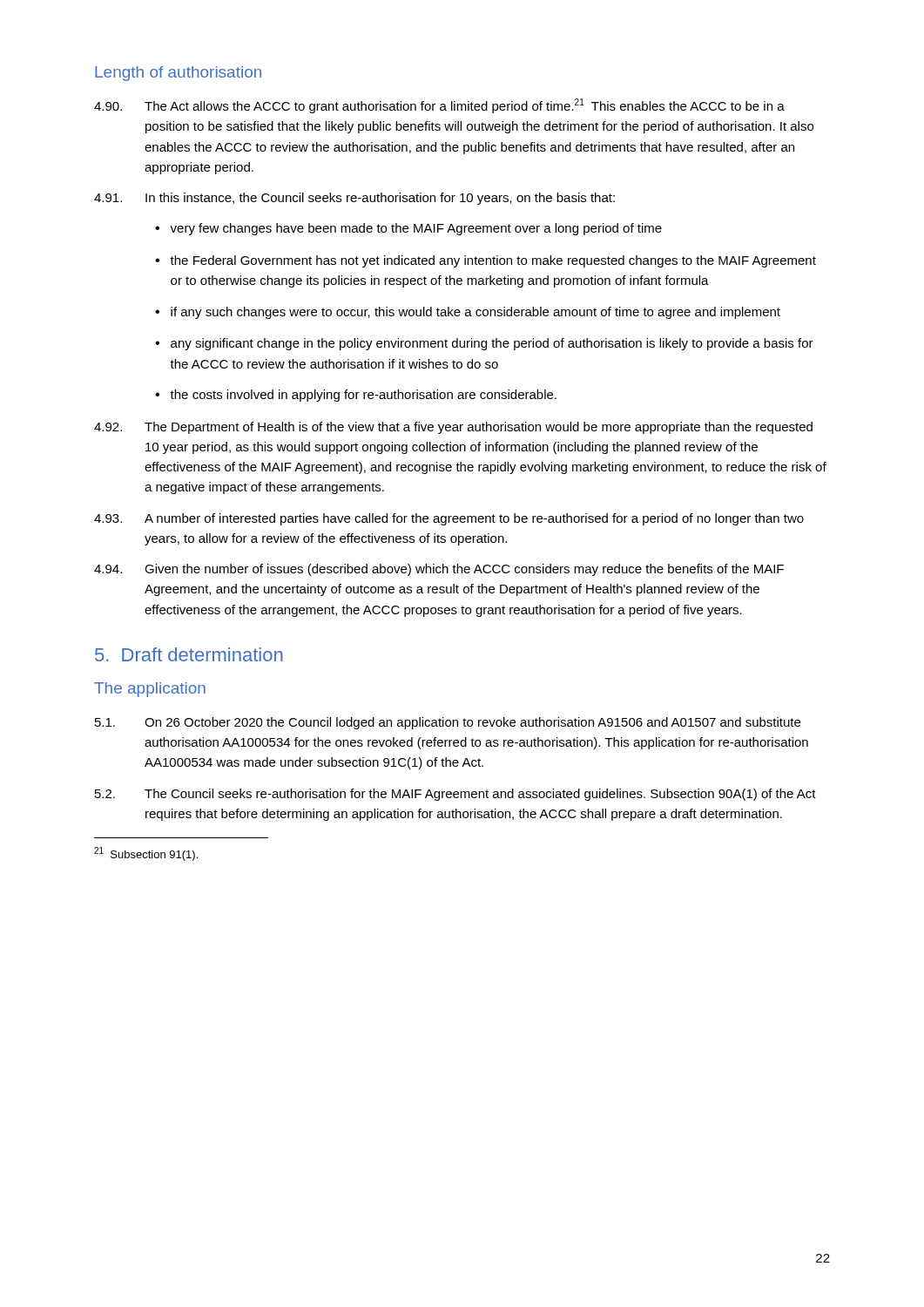924x1307 pixels.
Task: Locate the passage starting "The application"
Action: pyautogui.click(x=150, y=690)
